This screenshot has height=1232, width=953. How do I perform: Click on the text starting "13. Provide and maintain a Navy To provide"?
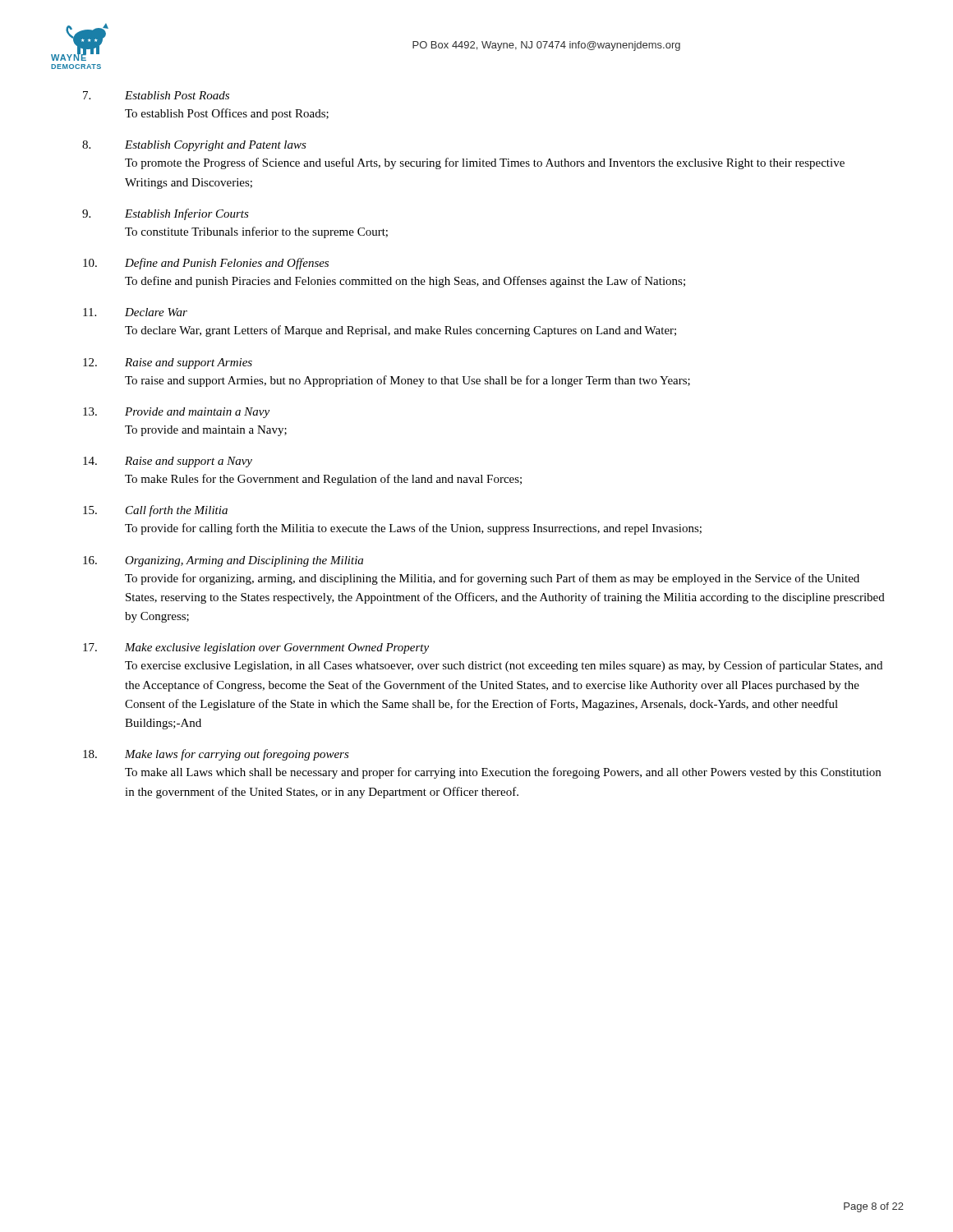[x=176, y=413]
